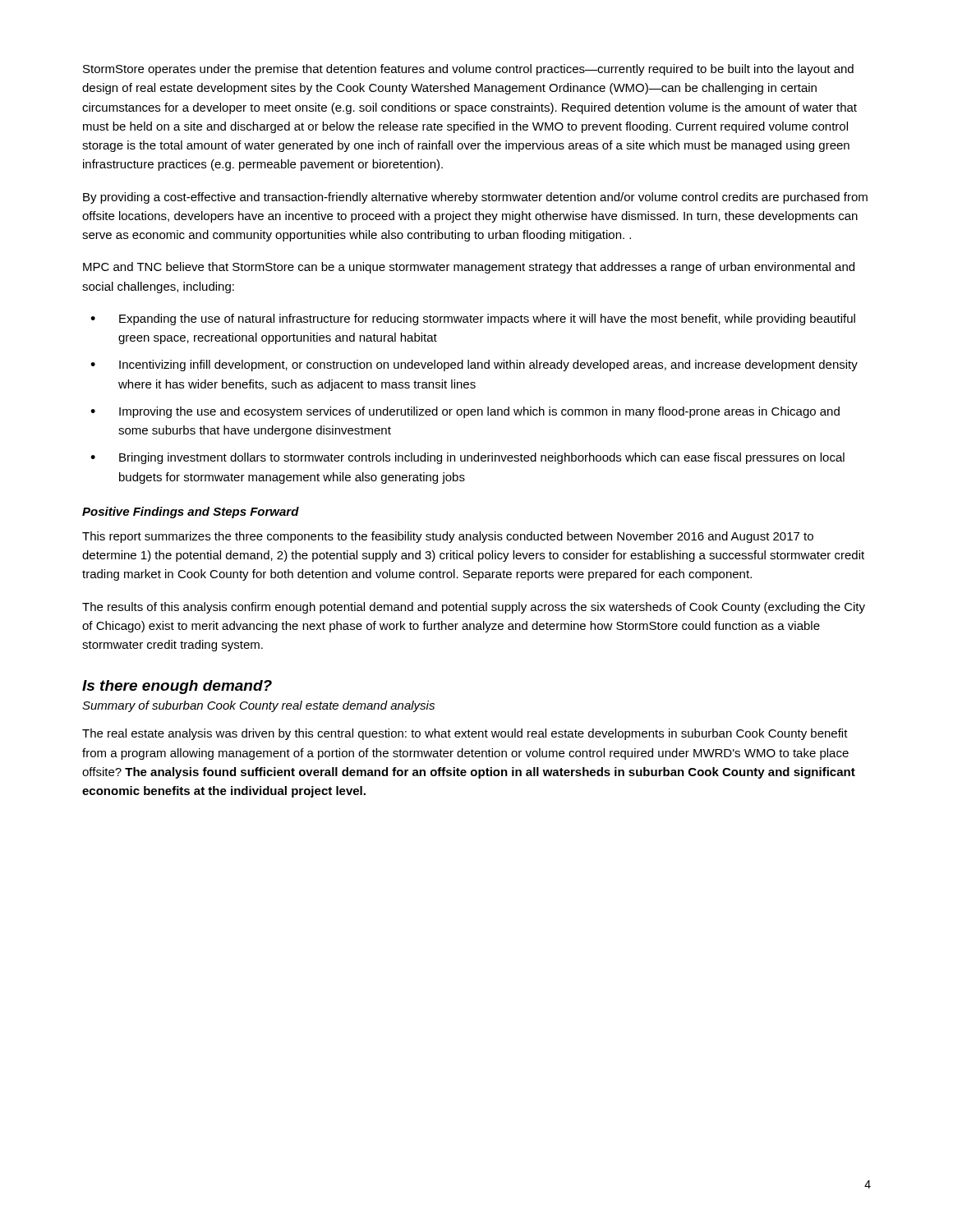Where is the passage that starts "By providing a"?
Viewport: 953px width, 1232px height.
(475, 215)
